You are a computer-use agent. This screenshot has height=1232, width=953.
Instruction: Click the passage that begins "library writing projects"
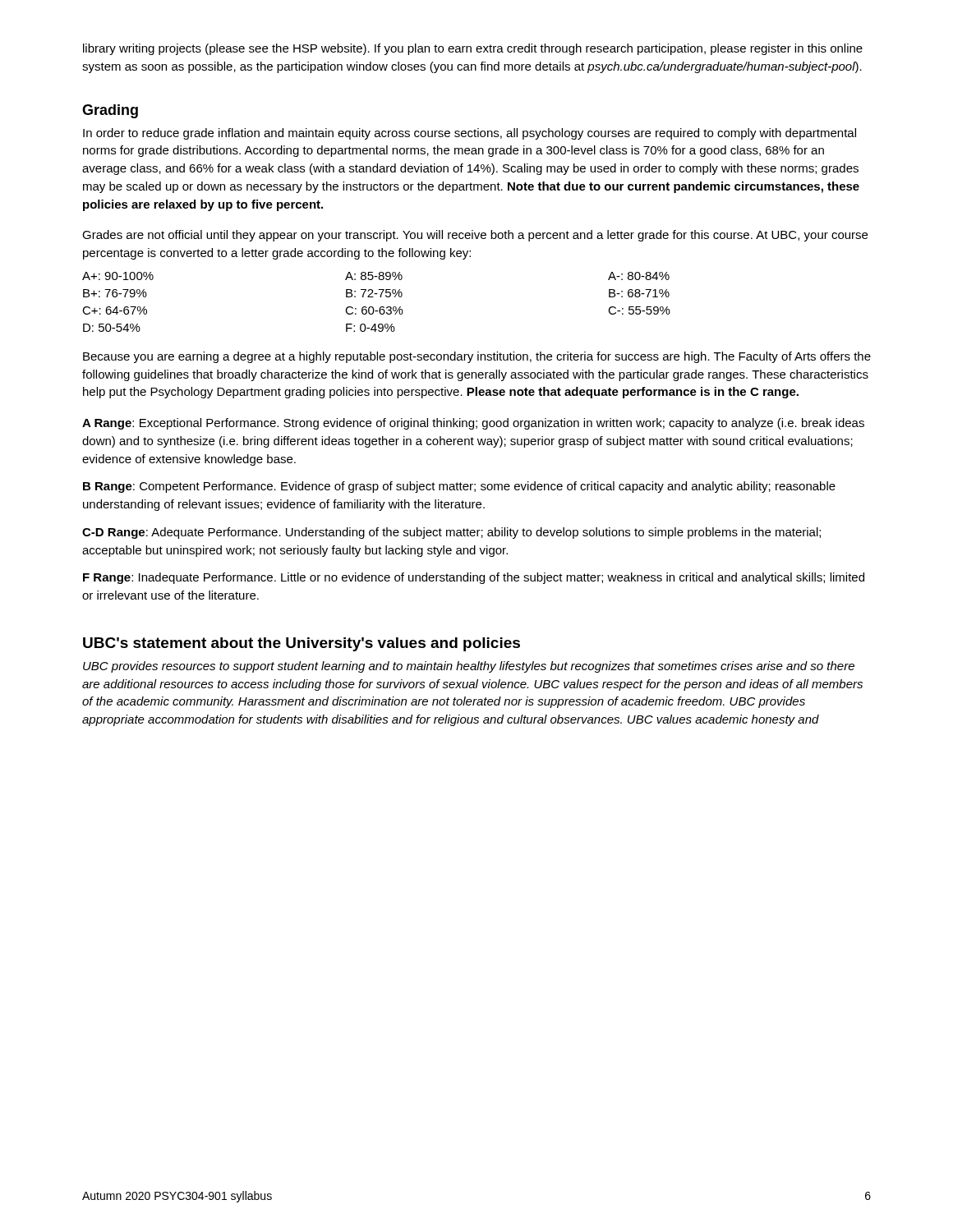[x=472, y=57]
